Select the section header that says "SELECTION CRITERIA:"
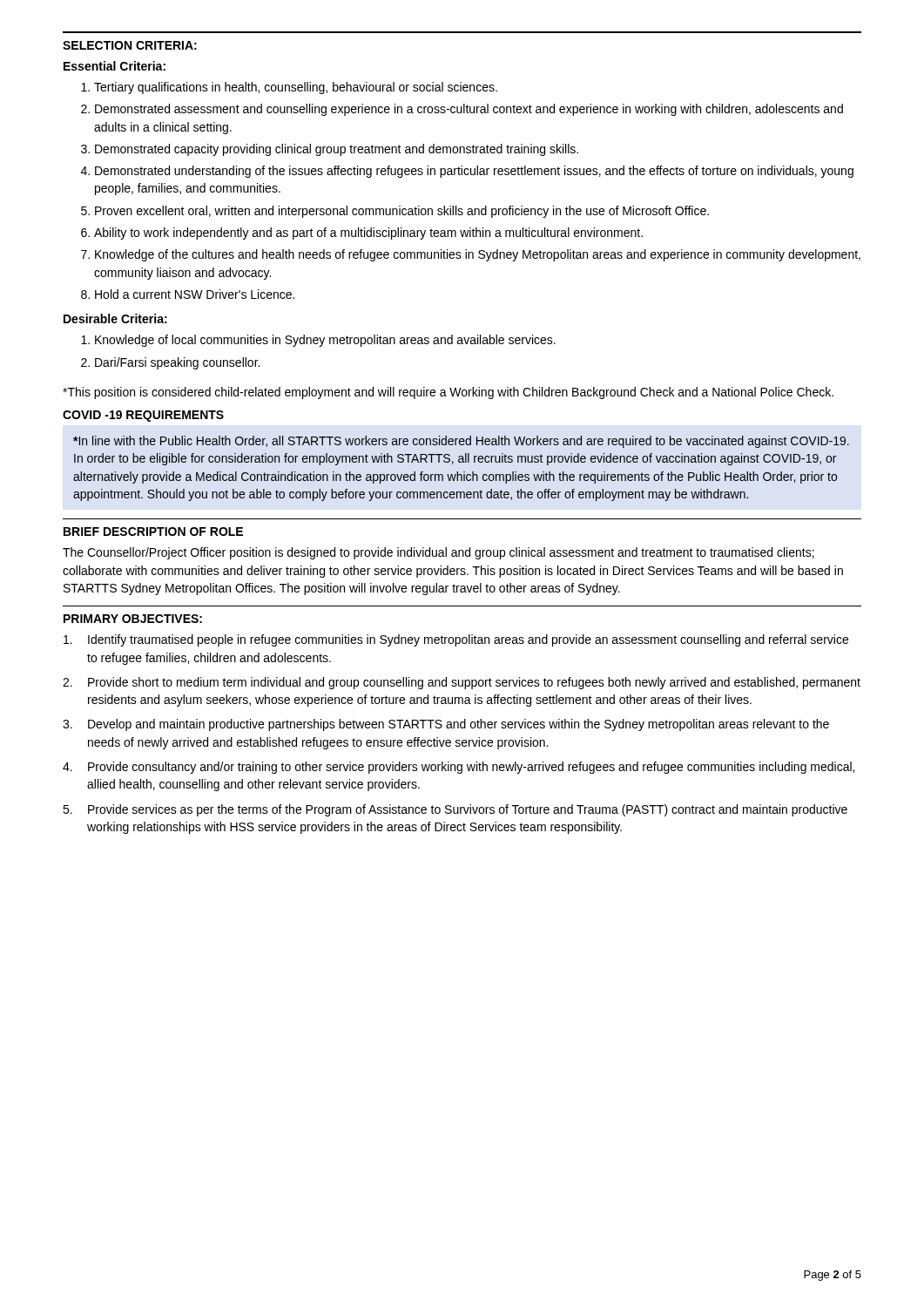Image resolution: width=924 pixels, height=1307 pixels. tap(130, 45)
